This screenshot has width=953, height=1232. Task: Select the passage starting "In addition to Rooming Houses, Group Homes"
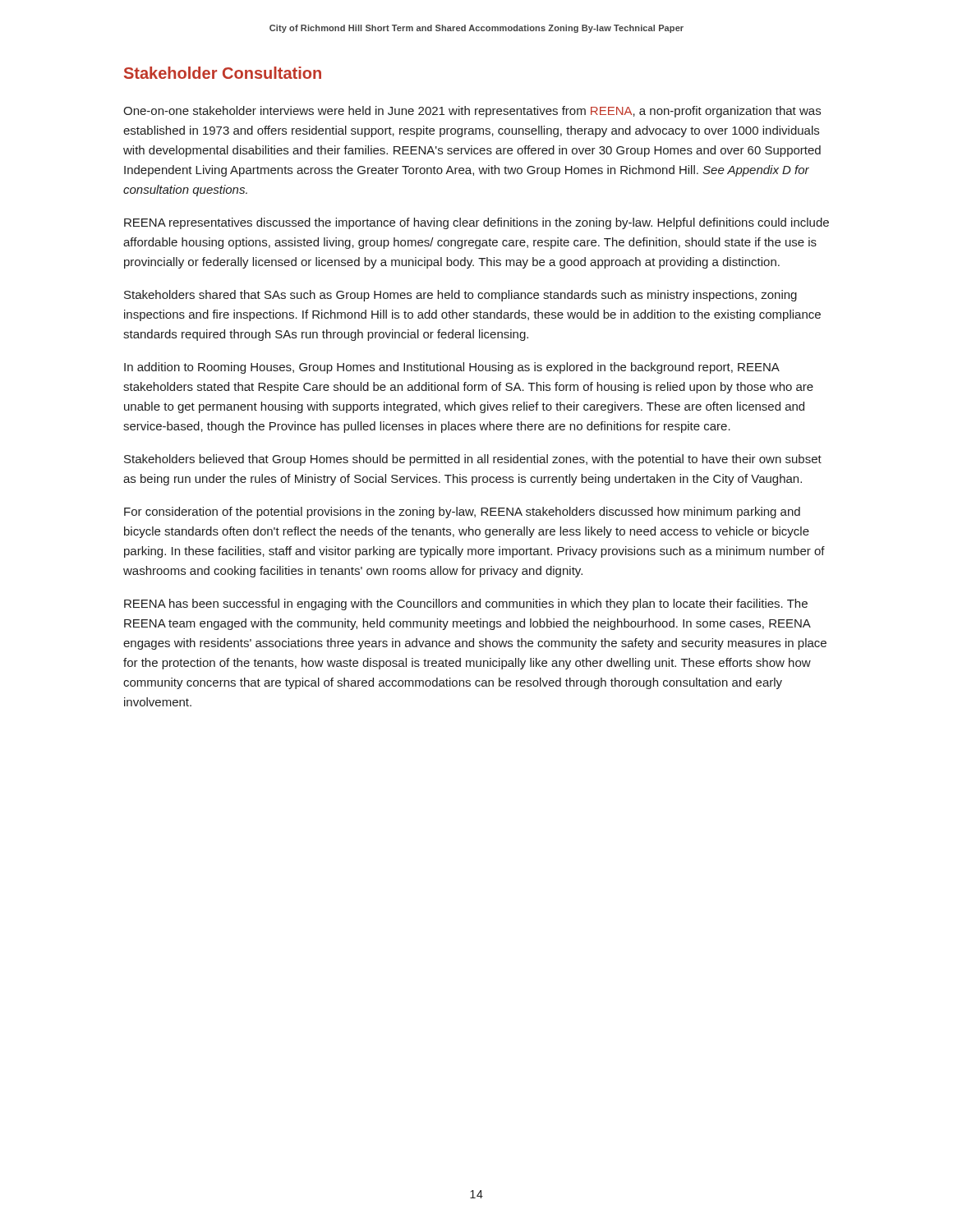(x=468, y=396)
